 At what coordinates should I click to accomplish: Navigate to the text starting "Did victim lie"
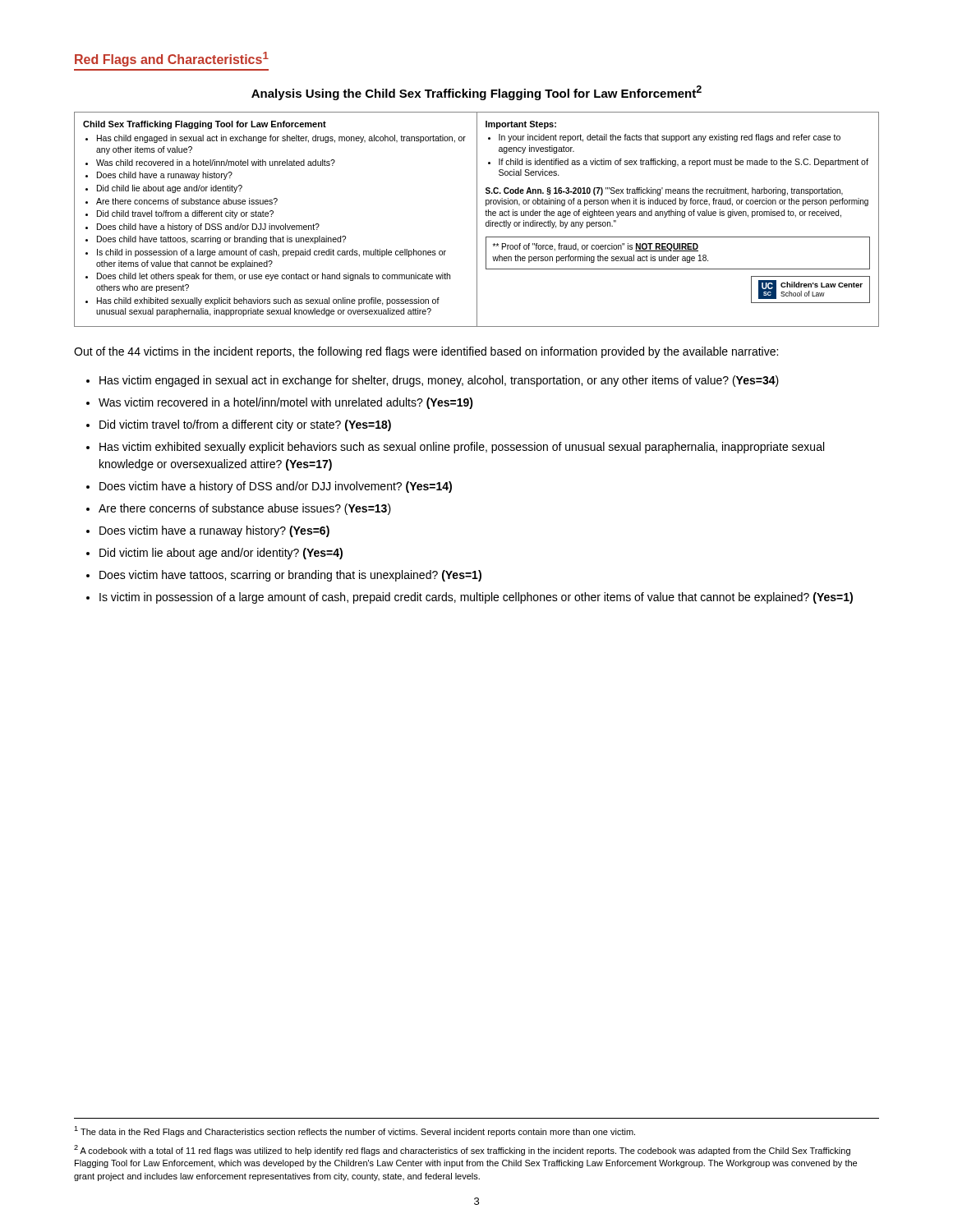(221, 554)
